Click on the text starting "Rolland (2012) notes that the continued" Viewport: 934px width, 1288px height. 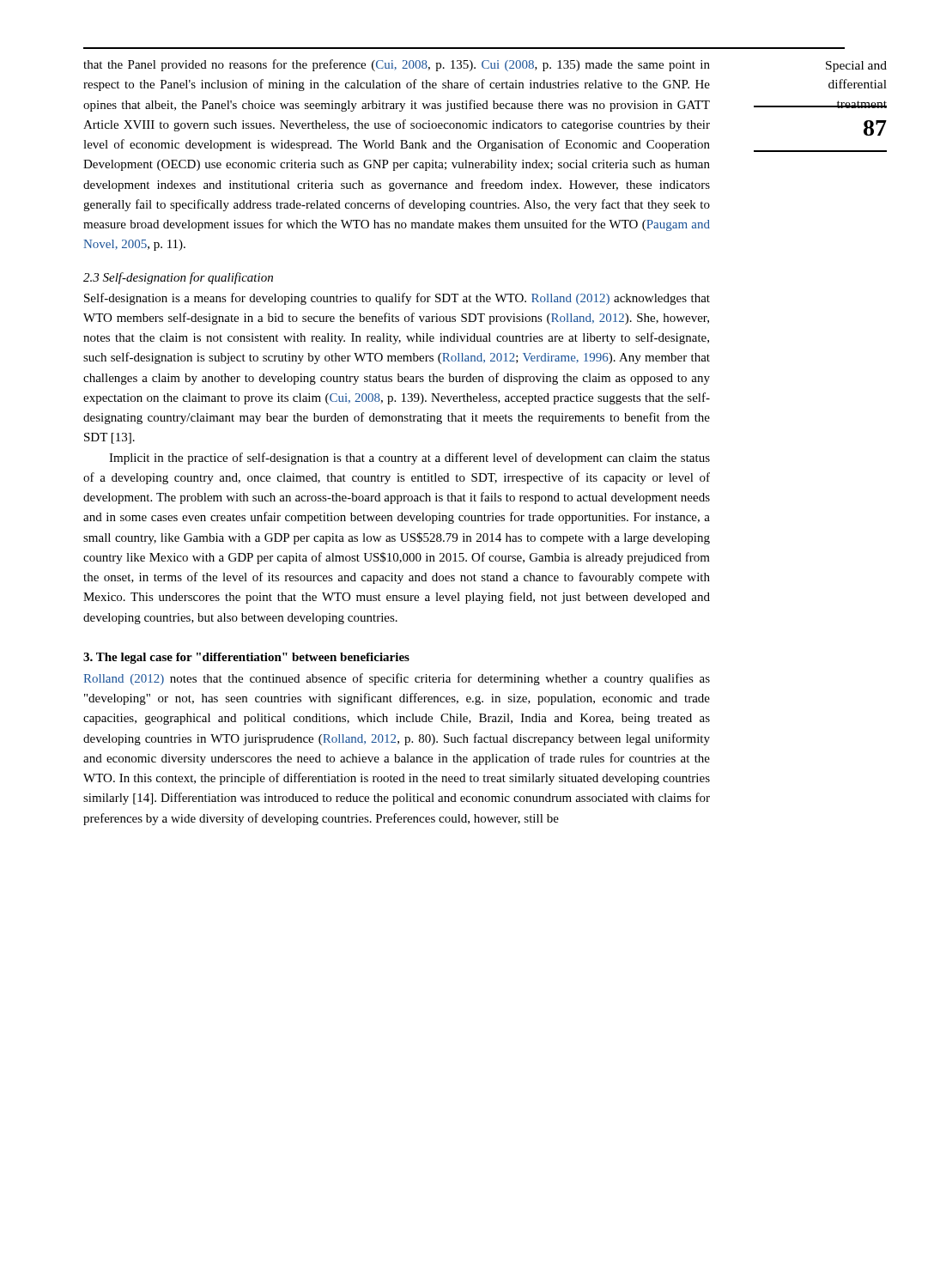pos(397,749)
